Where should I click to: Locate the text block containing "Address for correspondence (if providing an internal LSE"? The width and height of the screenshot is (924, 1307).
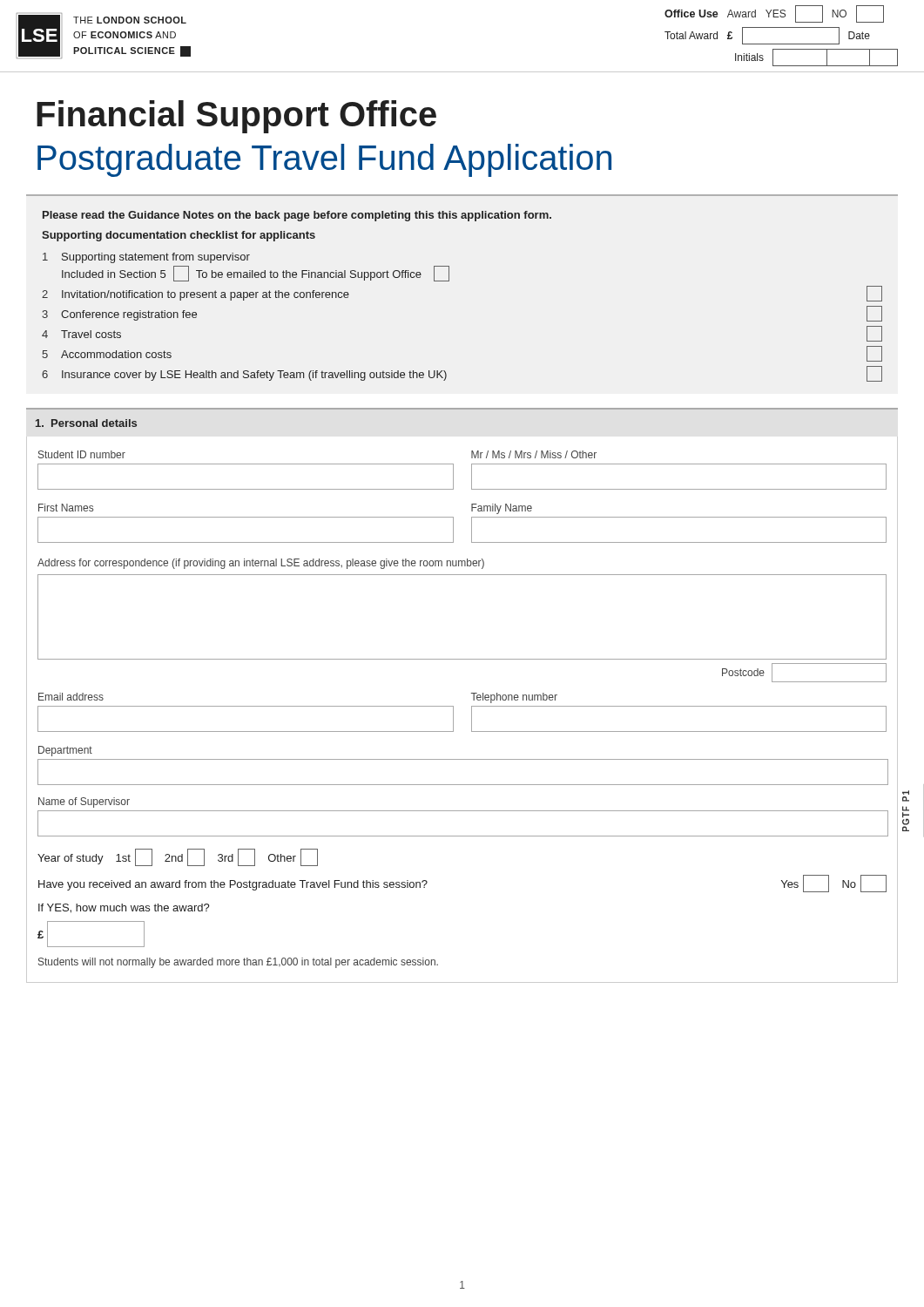pos(261,563)
